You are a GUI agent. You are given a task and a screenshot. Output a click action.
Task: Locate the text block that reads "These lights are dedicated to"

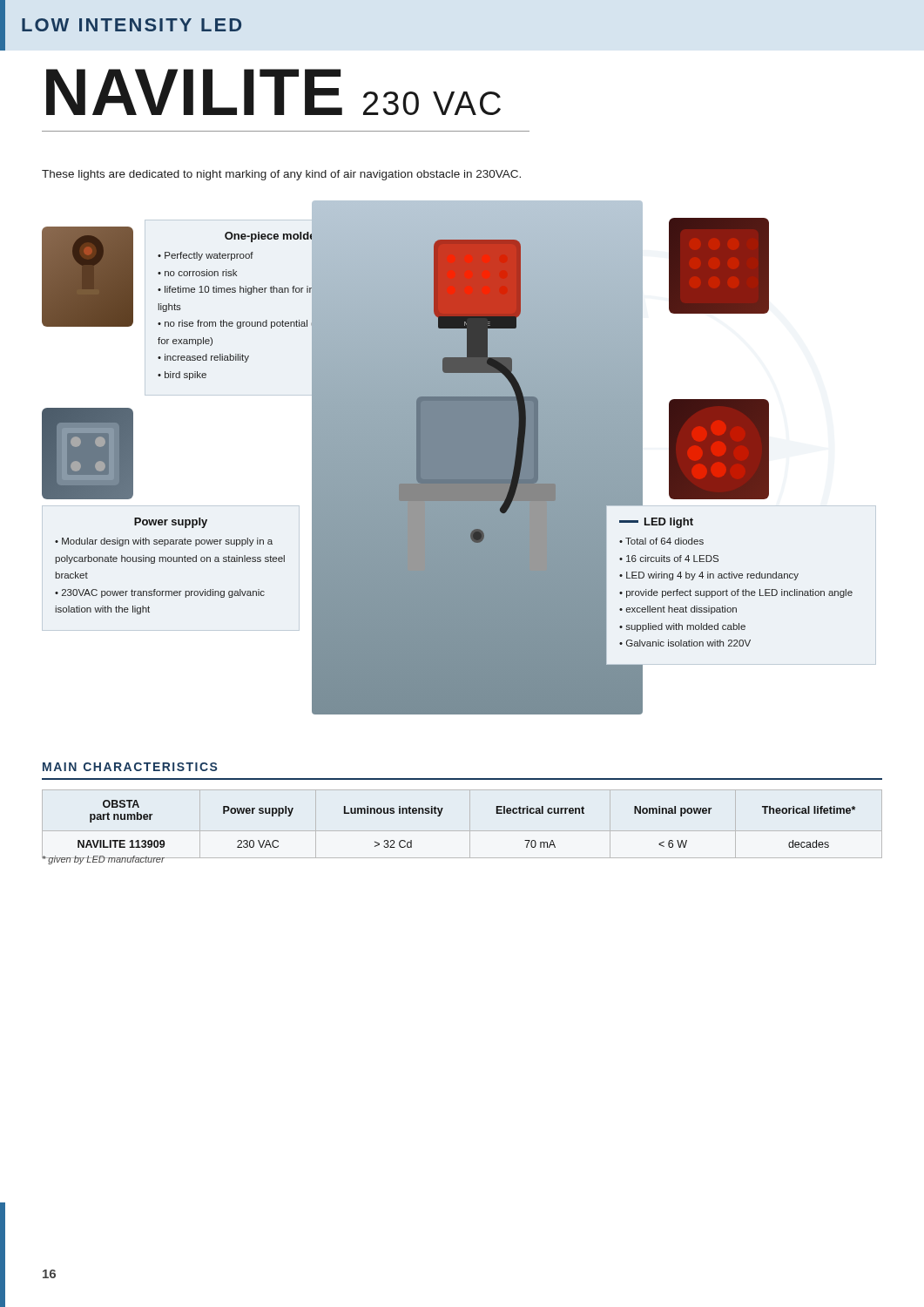pyautogui.click(x=282, y=174)
